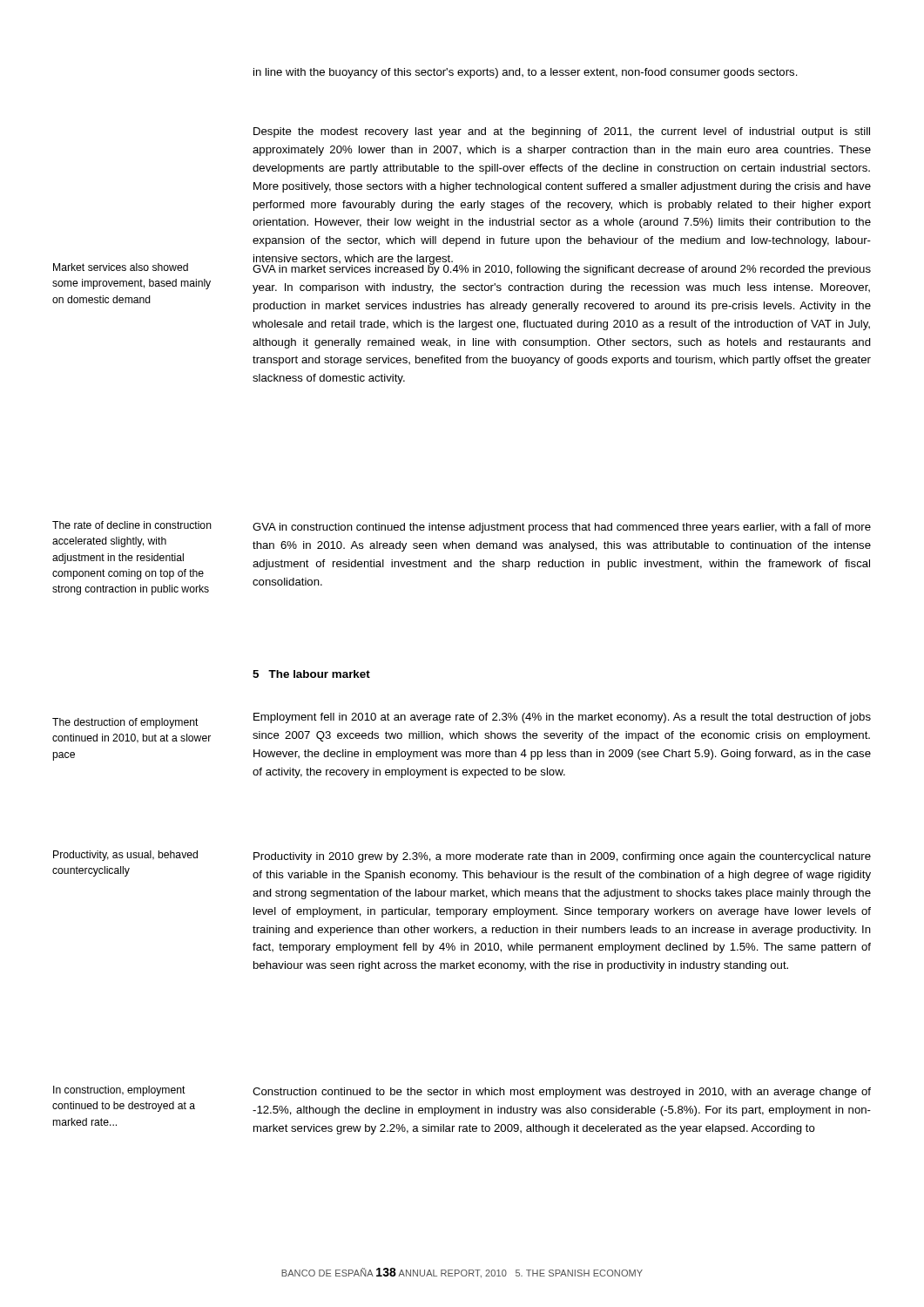Viewport: 924px width, 1307px height.
Task: Select the passage starting "Market services also showed some improvement,"
Action: click(134, 284)
